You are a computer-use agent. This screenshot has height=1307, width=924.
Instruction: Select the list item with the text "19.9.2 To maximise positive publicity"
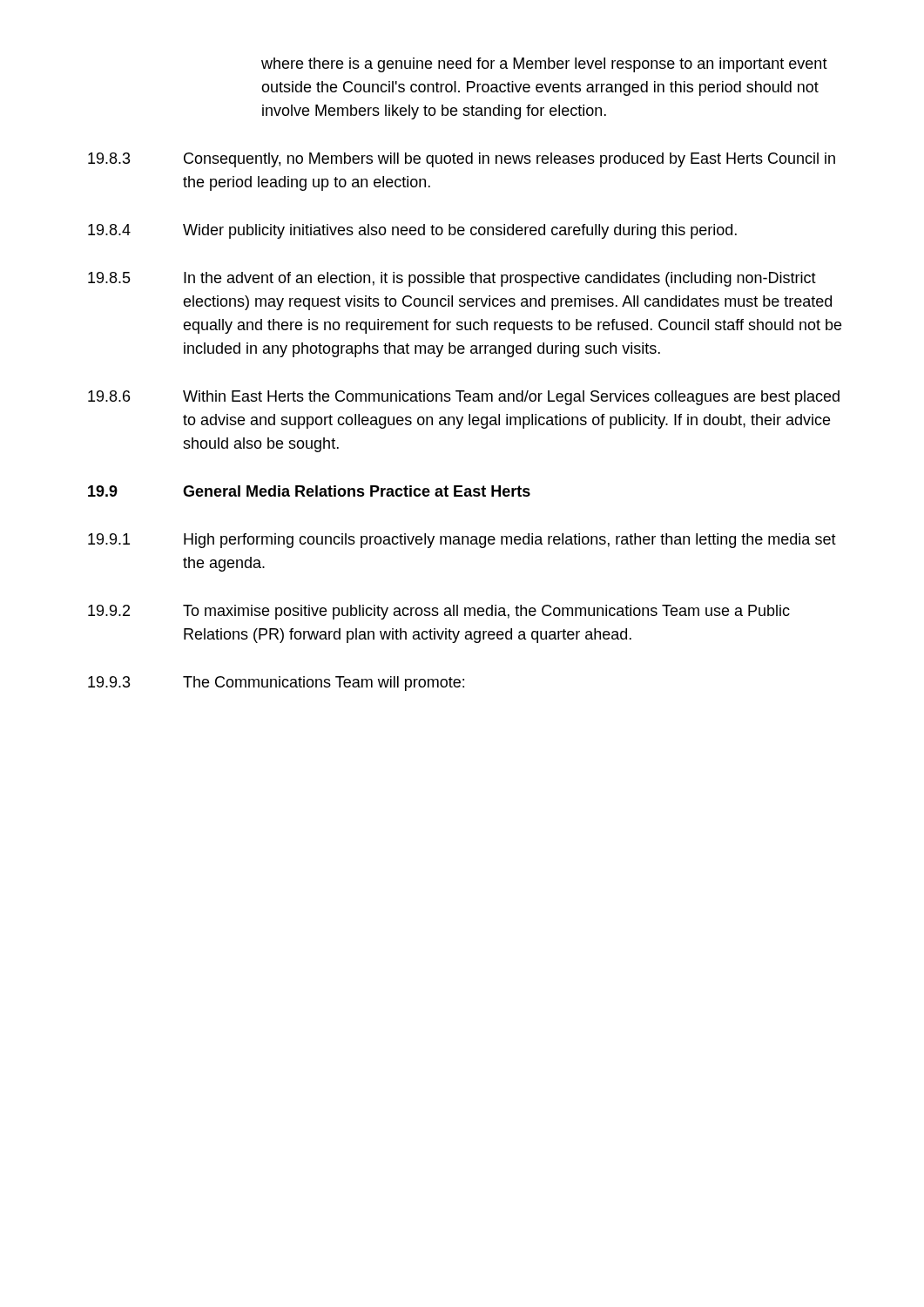471,623
